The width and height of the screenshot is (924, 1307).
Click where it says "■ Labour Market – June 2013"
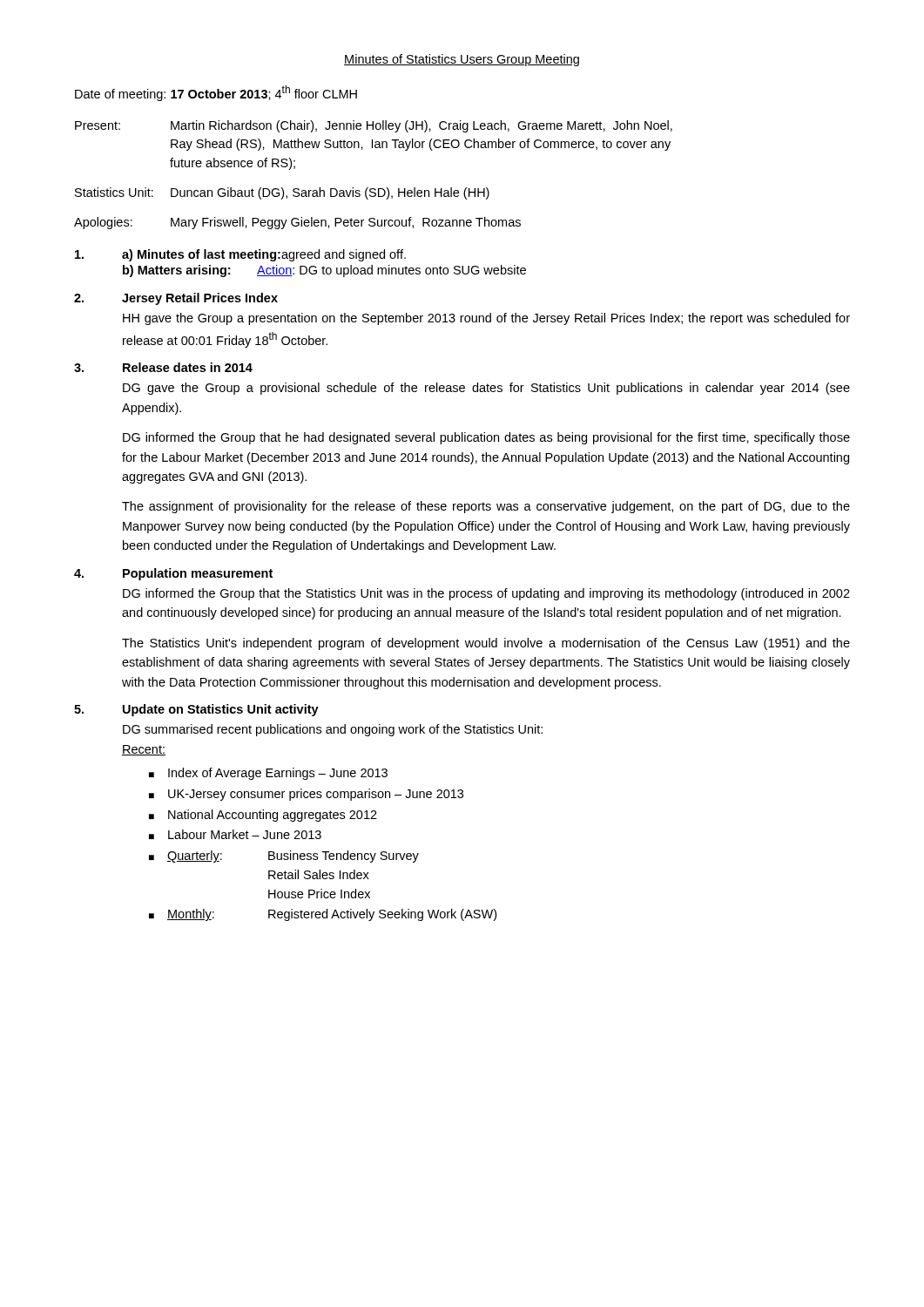pyautogui.click(x=235, y=834)
